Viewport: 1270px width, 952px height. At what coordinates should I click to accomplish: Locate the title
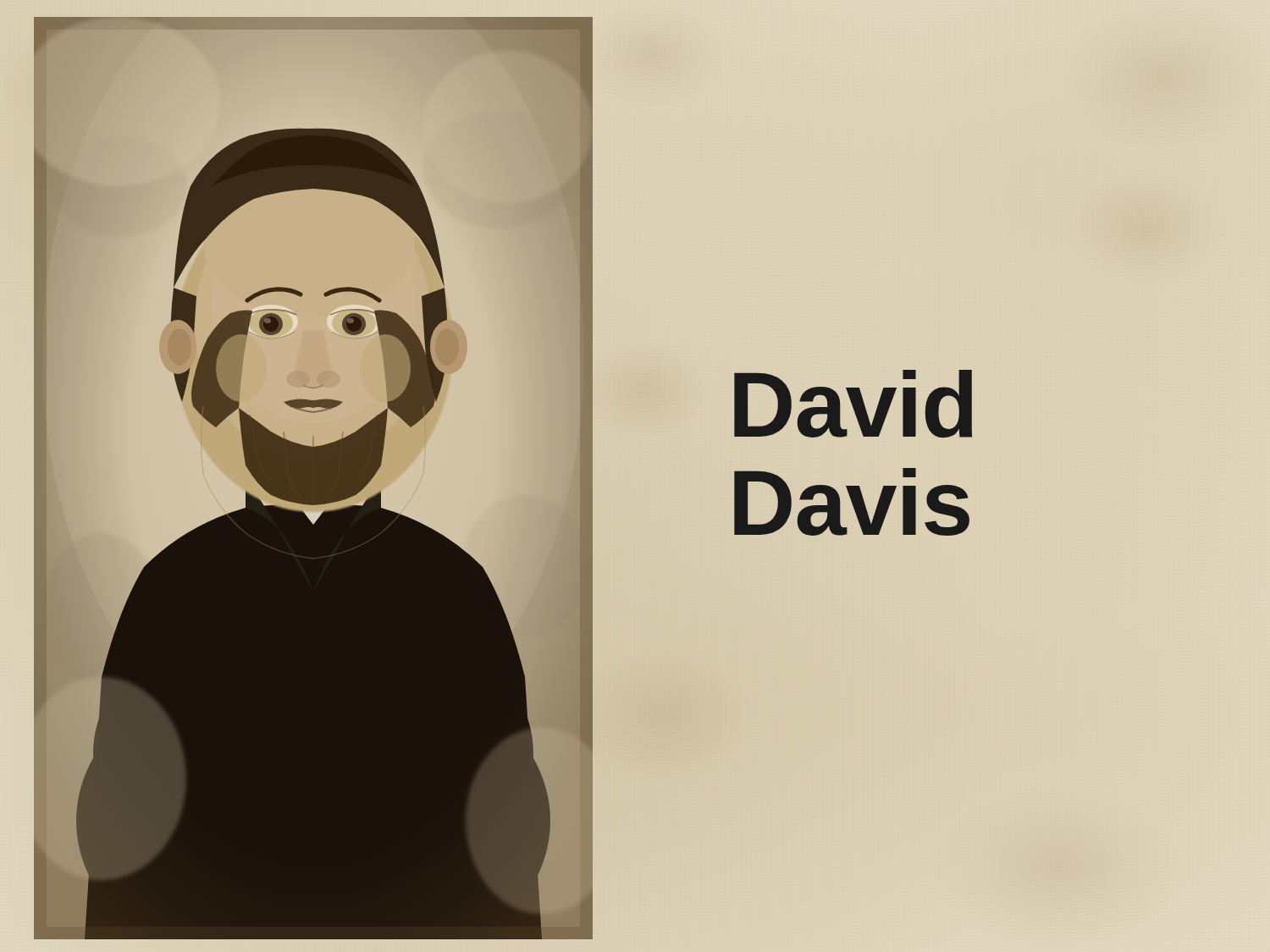click(965, 453)
